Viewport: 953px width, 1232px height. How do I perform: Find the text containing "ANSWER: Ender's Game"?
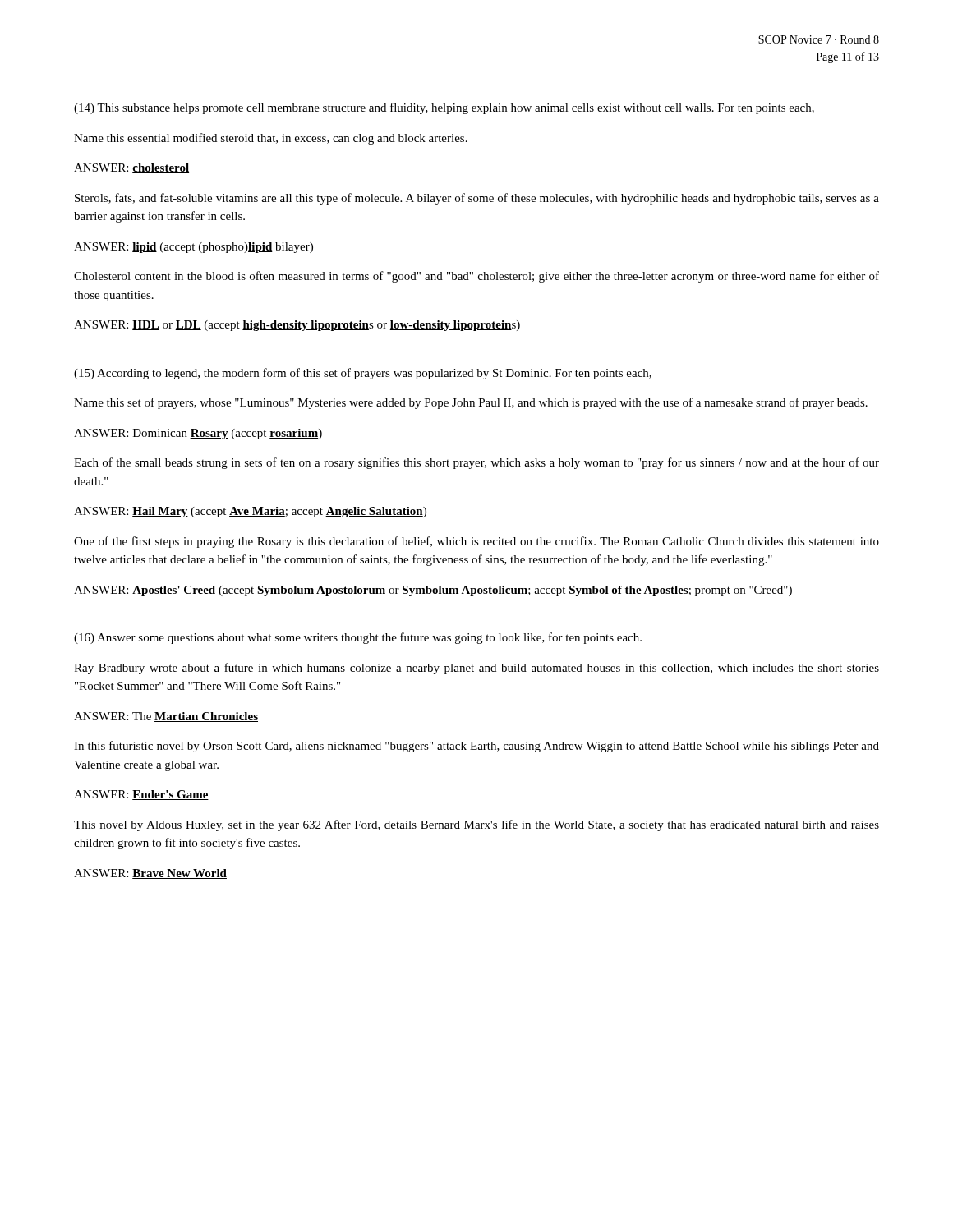pyautogui.click(x=141, y=794)
